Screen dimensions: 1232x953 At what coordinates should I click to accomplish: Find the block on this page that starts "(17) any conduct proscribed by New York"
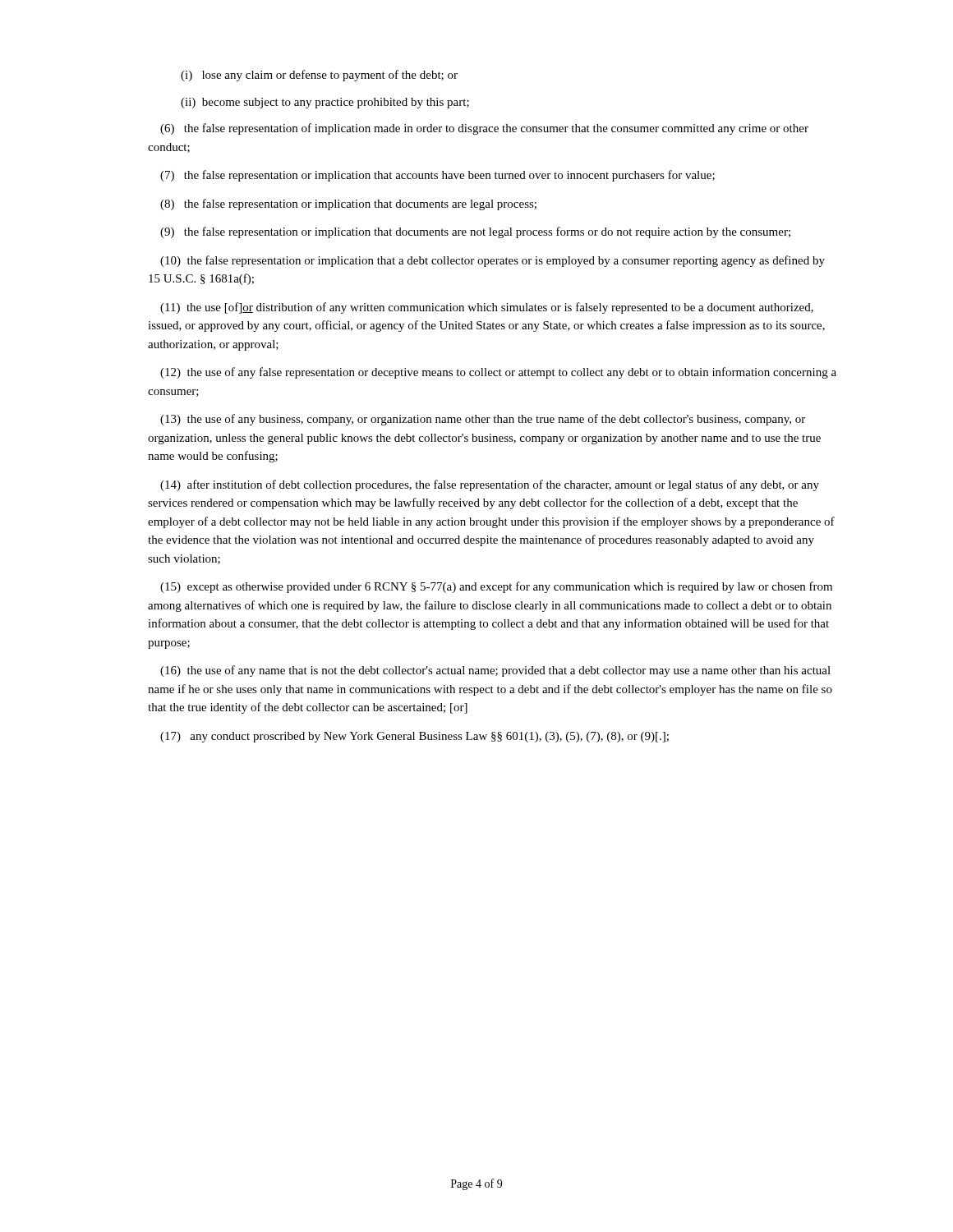(409, 736)
